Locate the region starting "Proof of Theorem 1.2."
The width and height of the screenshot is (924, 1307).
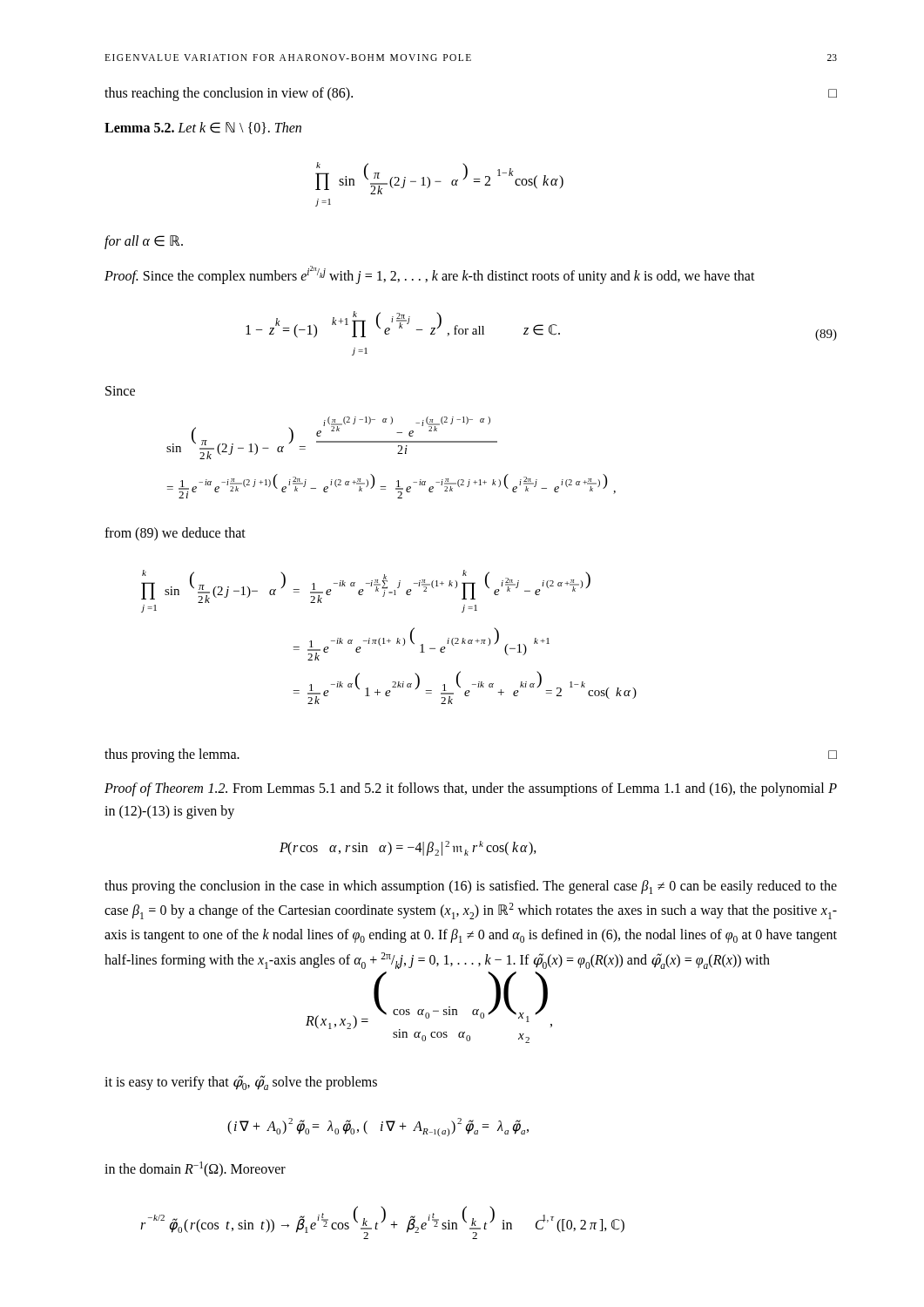click(x=471, y=799)
